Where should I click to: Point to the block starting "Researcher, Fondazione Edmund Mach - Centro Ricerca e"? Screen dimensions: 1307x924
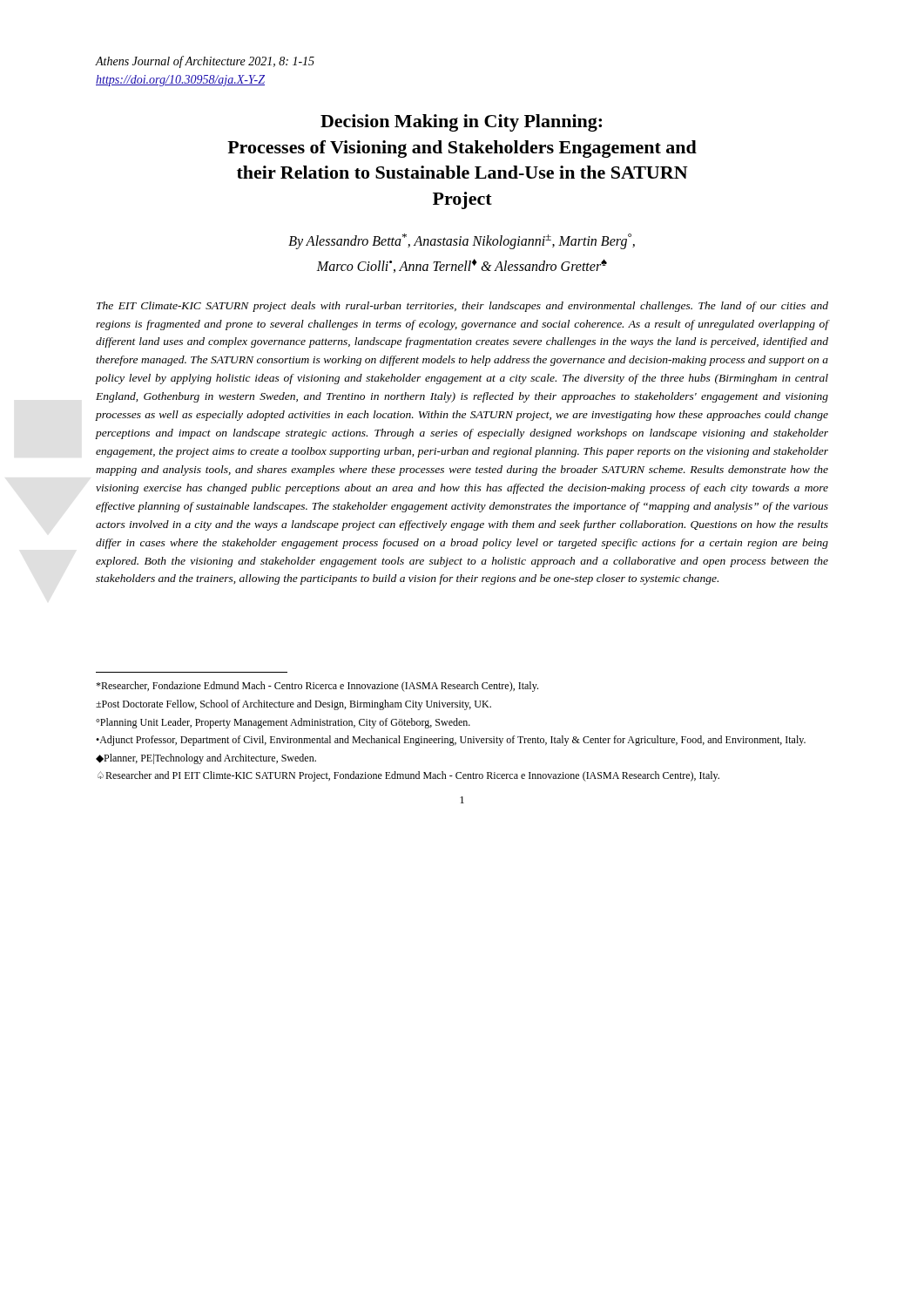click(462, 731)
